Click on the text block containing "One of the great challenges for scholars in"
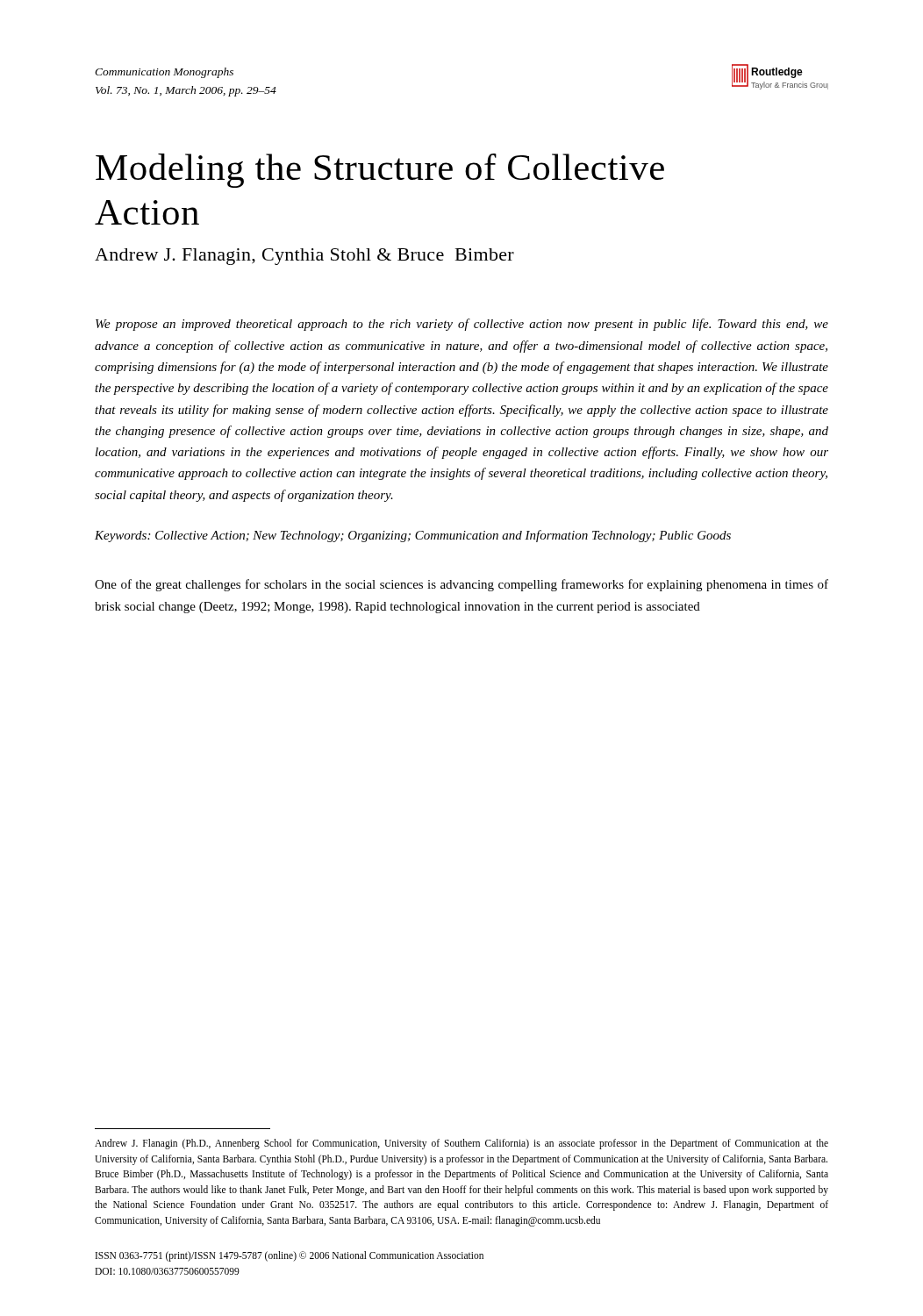This screenshot has height=1316, width=923. [462, 596]
